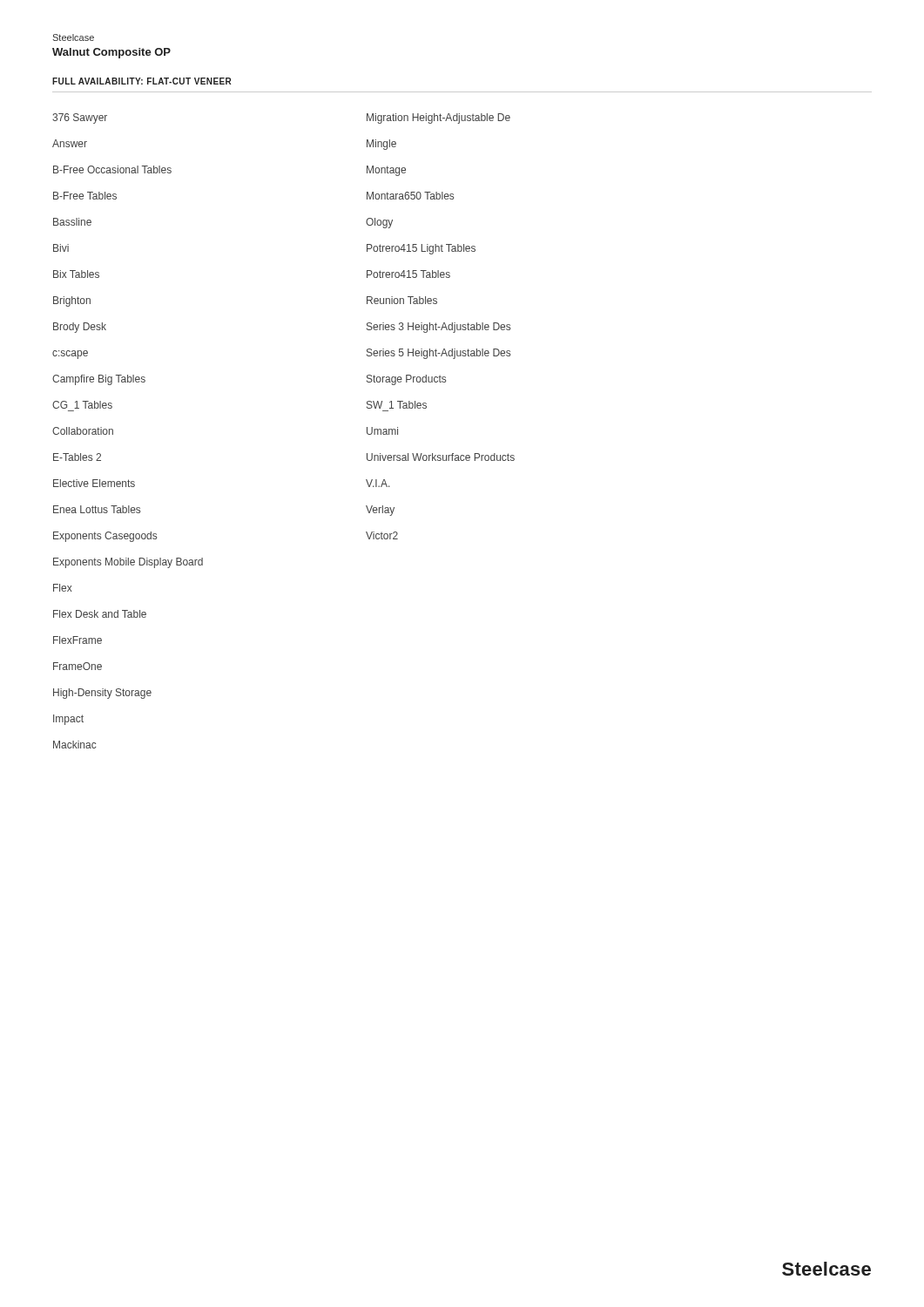This screenshot has width=924, height=1307.
Task: Find "Universal Worksurface Products" on this page
Action: [x=440, y=457]
